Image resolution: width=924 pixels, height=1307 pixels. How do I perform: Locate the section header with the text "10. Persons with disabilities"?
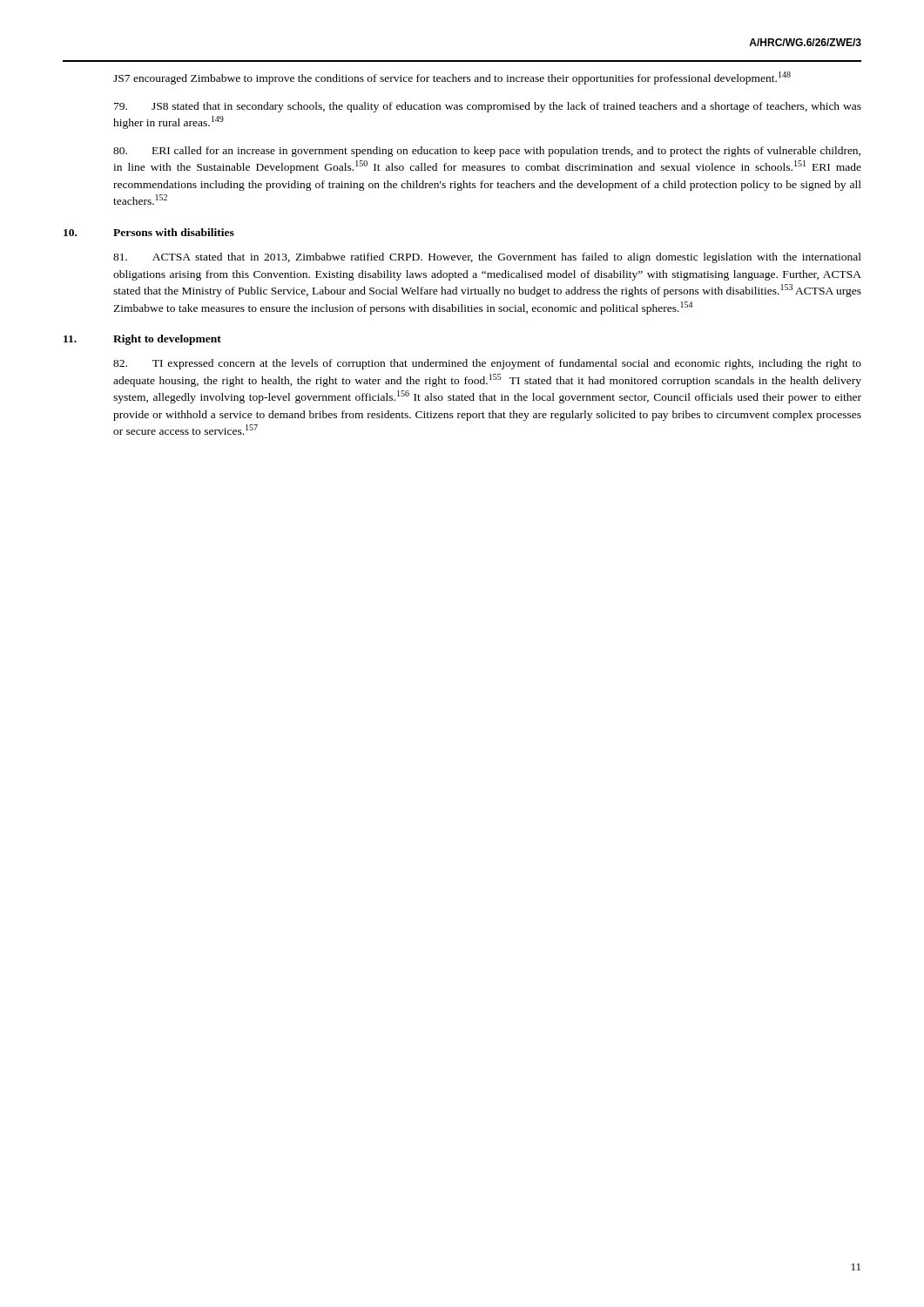pyautogui.click(x=174, y=233)
